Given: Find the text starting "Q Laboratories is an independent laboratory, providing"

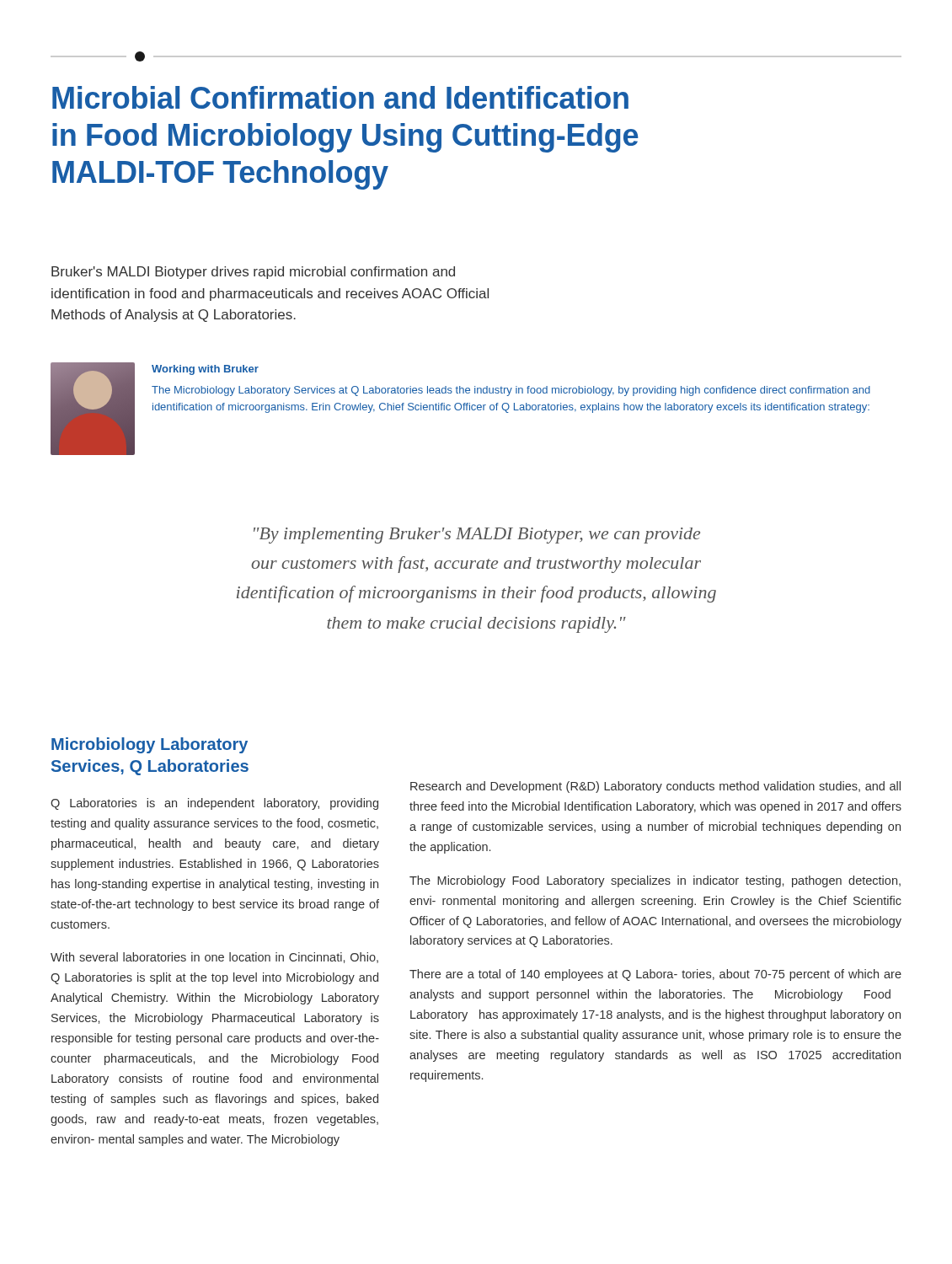Looking at the screenshot, I should (x=215, y=864).
